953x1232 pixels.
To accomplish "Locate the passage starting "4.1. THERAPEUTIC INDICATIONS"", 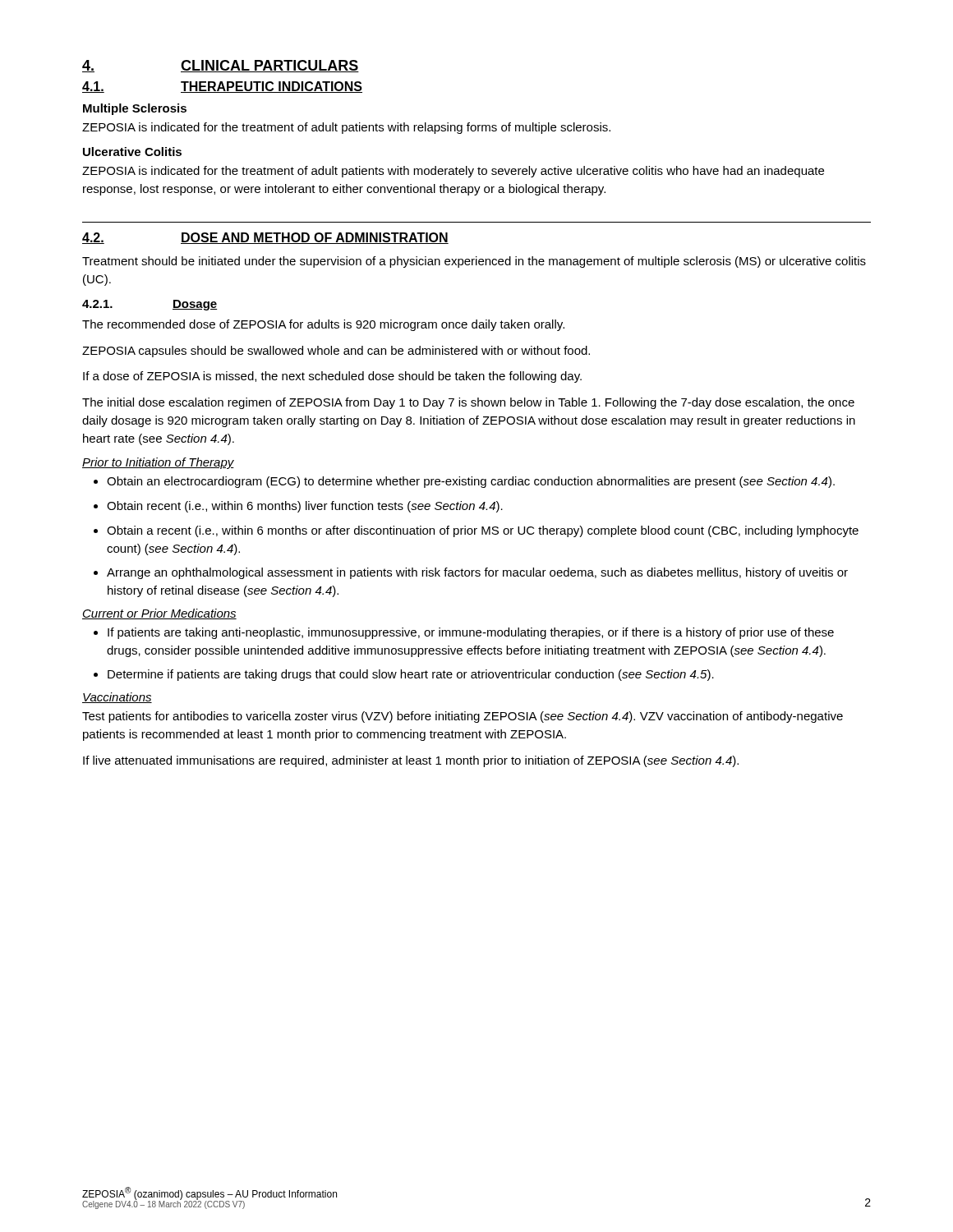I will click(x=222, y=87).
